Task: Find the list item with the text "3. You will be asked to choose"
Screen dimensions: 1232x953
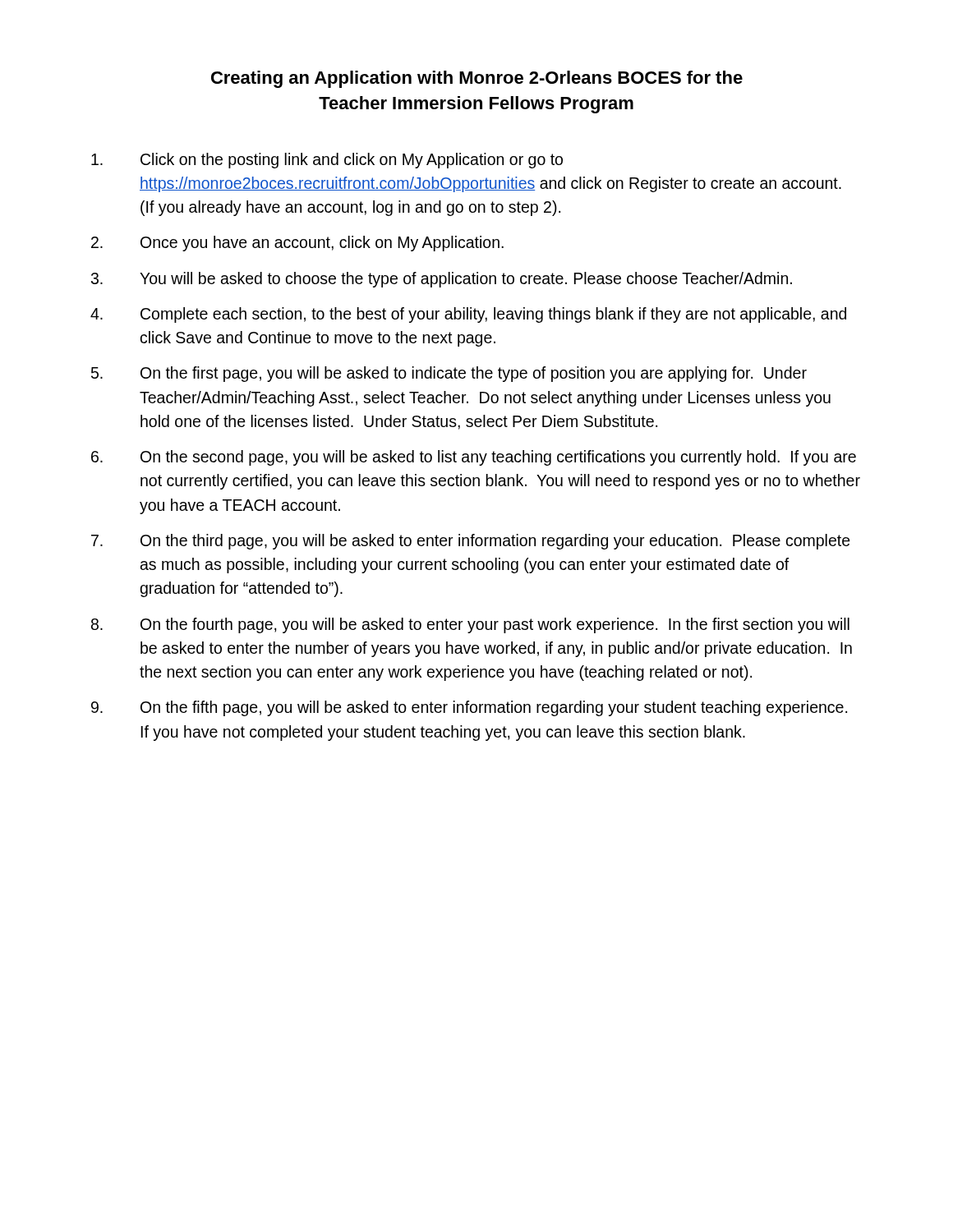Action: [476, 279]
